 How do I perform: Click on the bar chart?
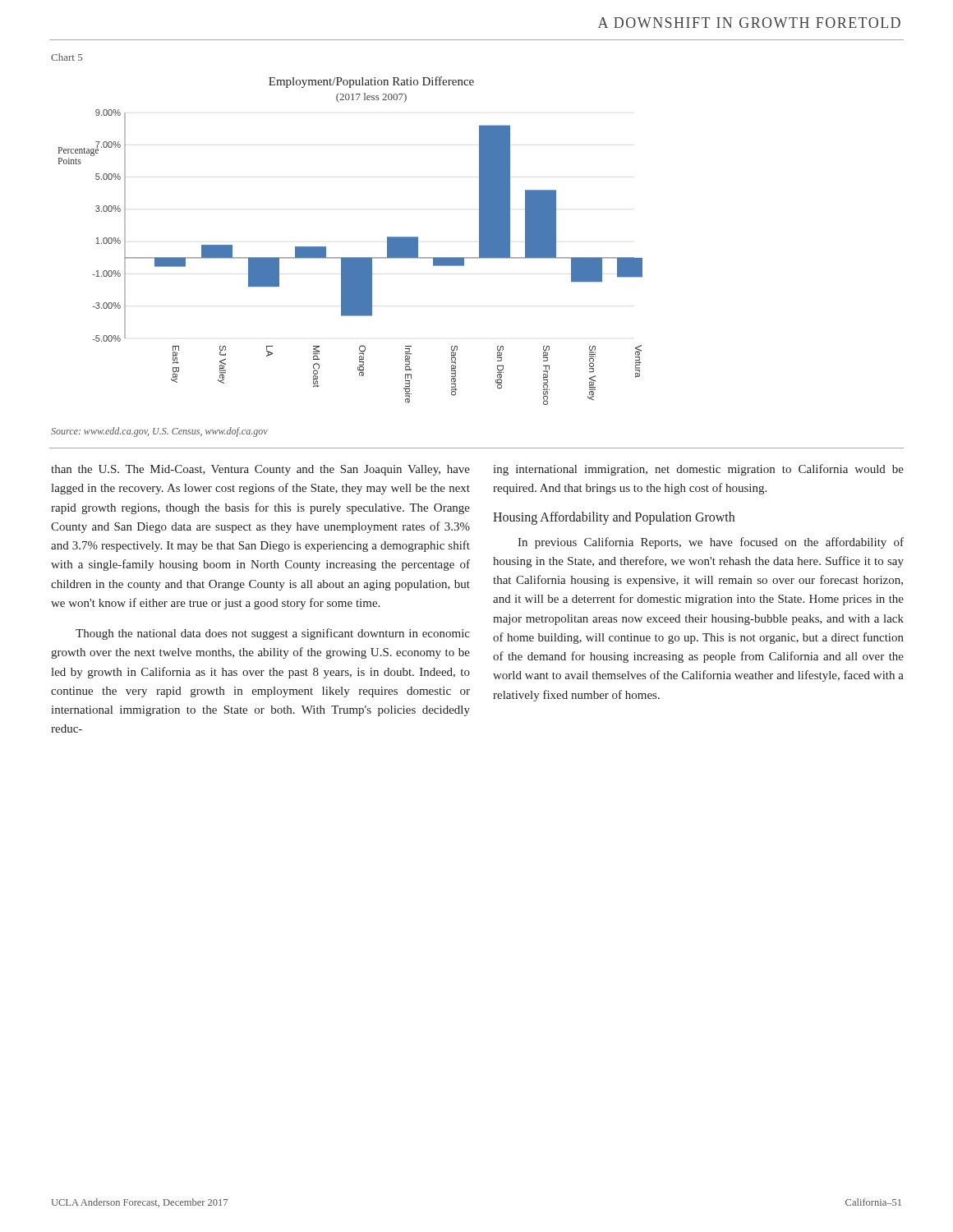tap(347, 244)
